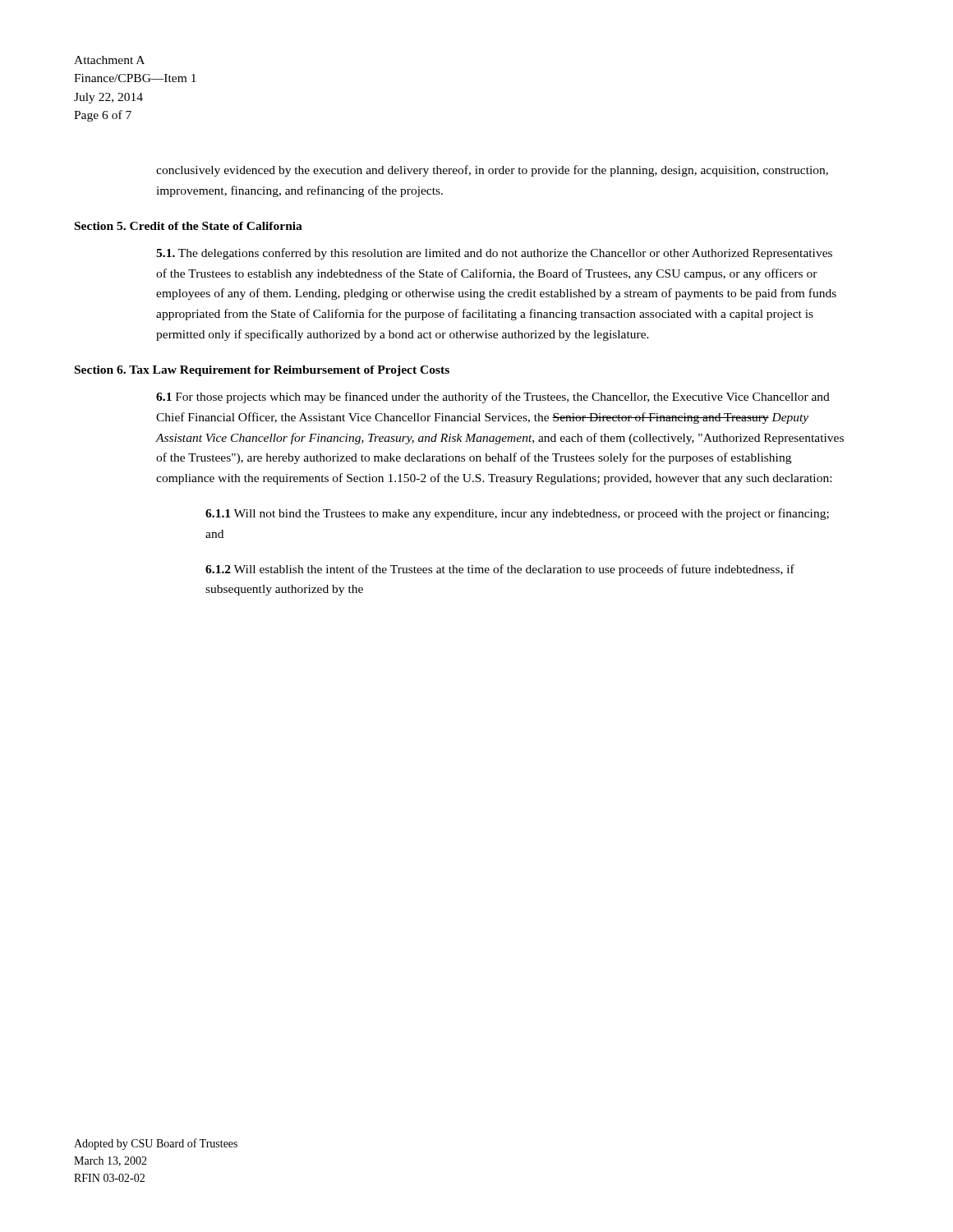Click on the block starting "Section 5. Credit"
Viewport: 953px width, 1232px height.
click(x=188, y=225)
